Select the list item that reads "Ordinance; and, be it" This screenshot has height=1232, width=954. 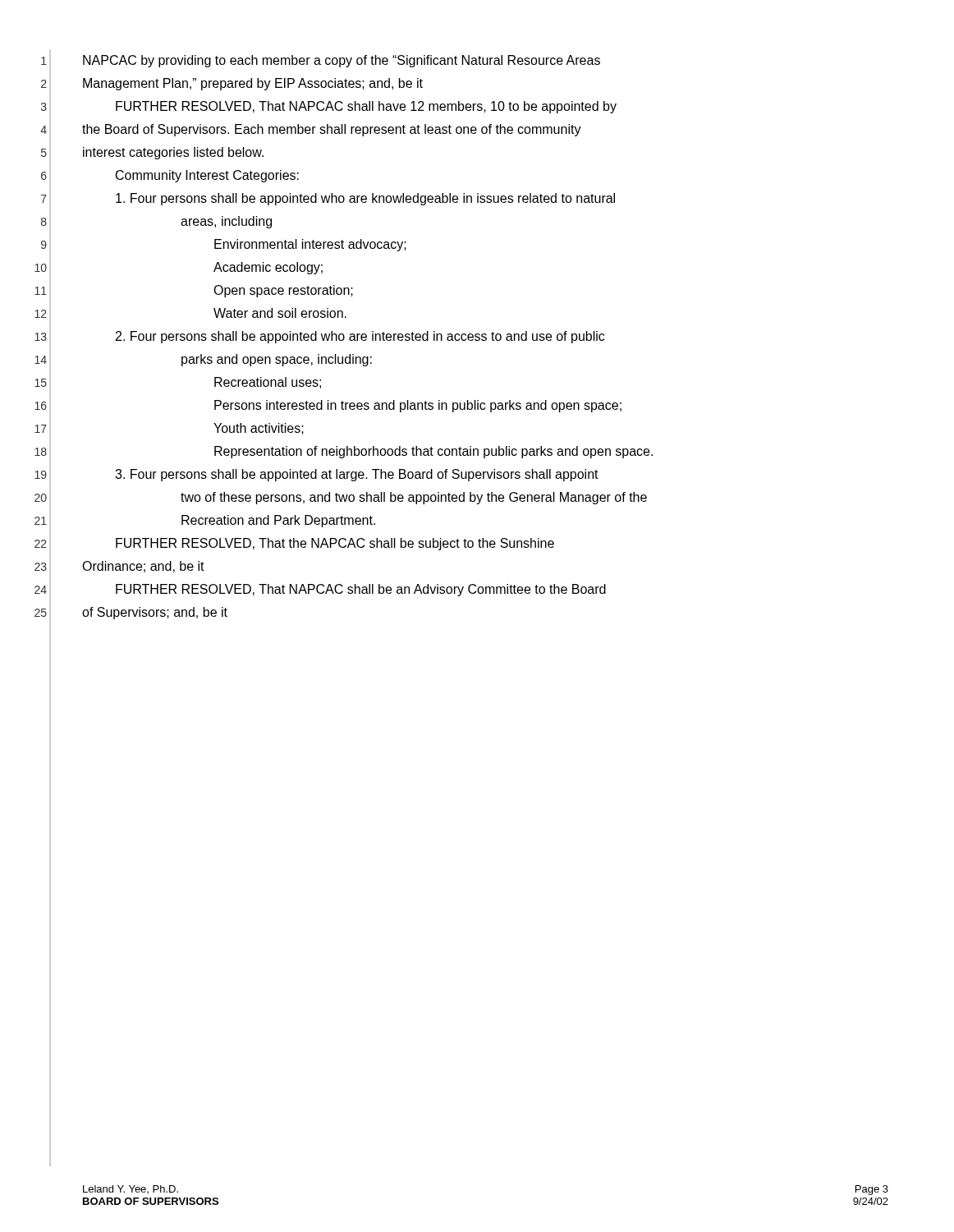pos(143,567)
